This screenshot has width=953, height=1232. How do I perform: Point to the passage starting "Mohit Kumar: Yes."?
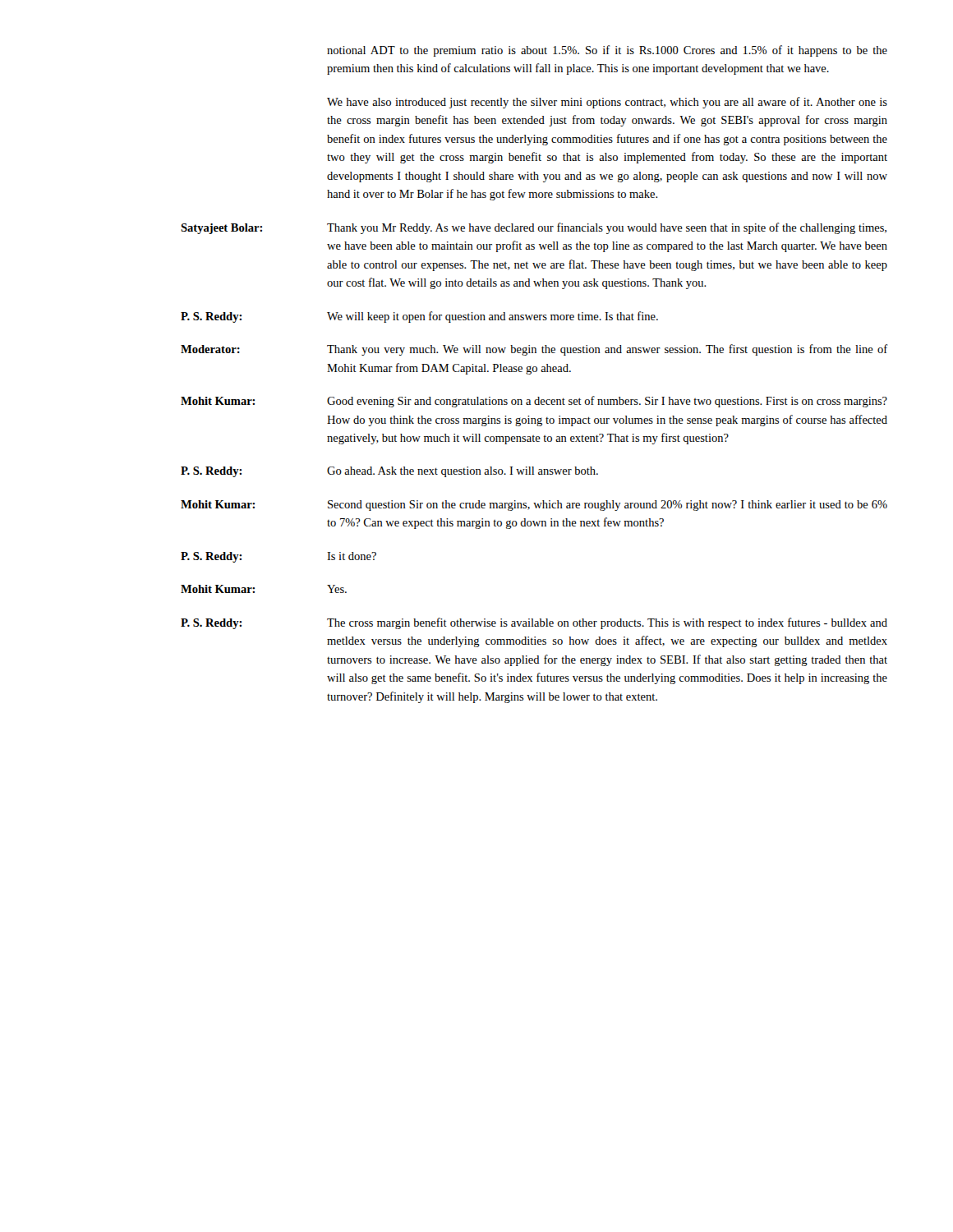235,588
